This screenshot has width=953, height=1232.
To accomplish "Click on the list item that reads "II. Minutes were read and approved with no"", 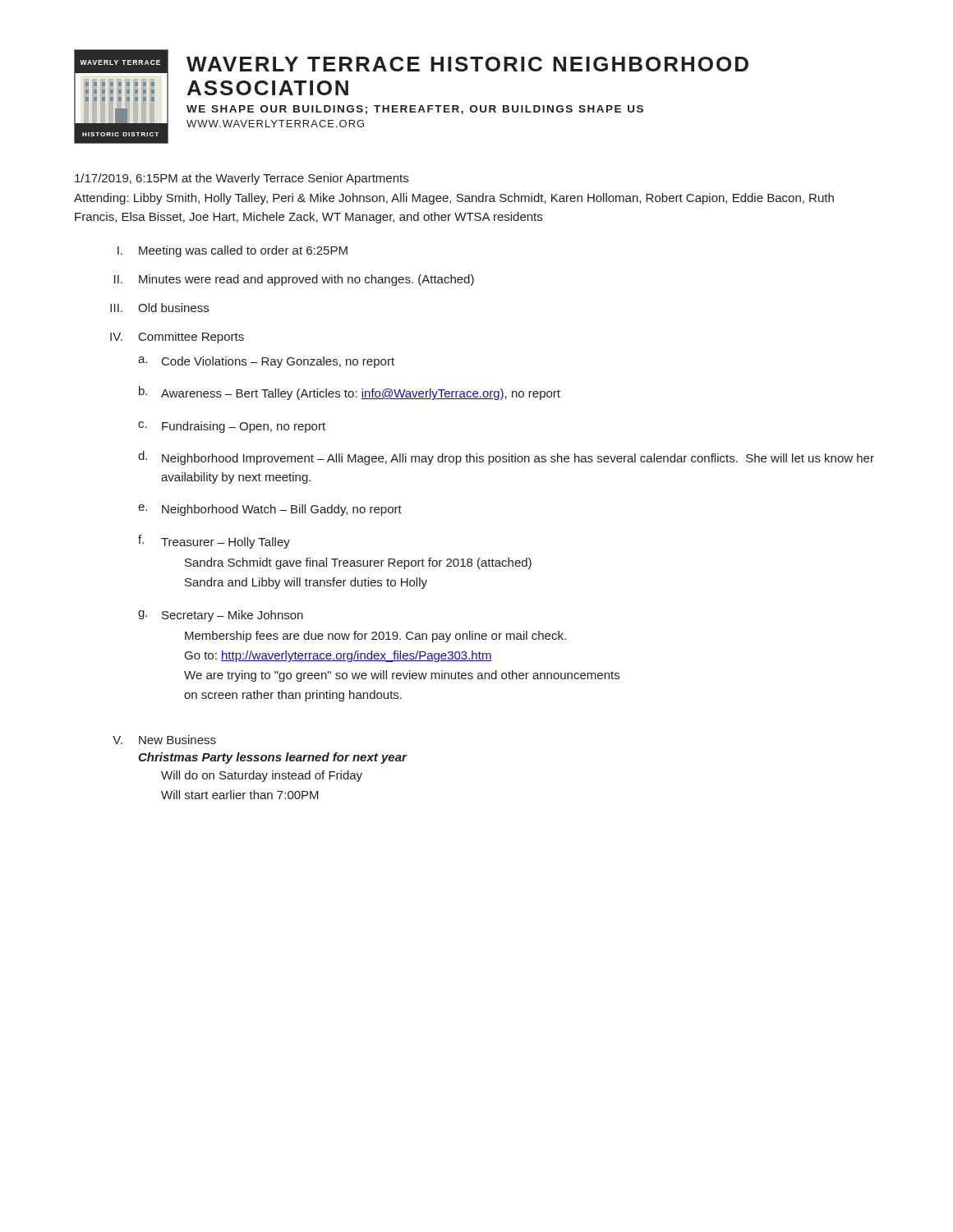I will pos(476,279).
